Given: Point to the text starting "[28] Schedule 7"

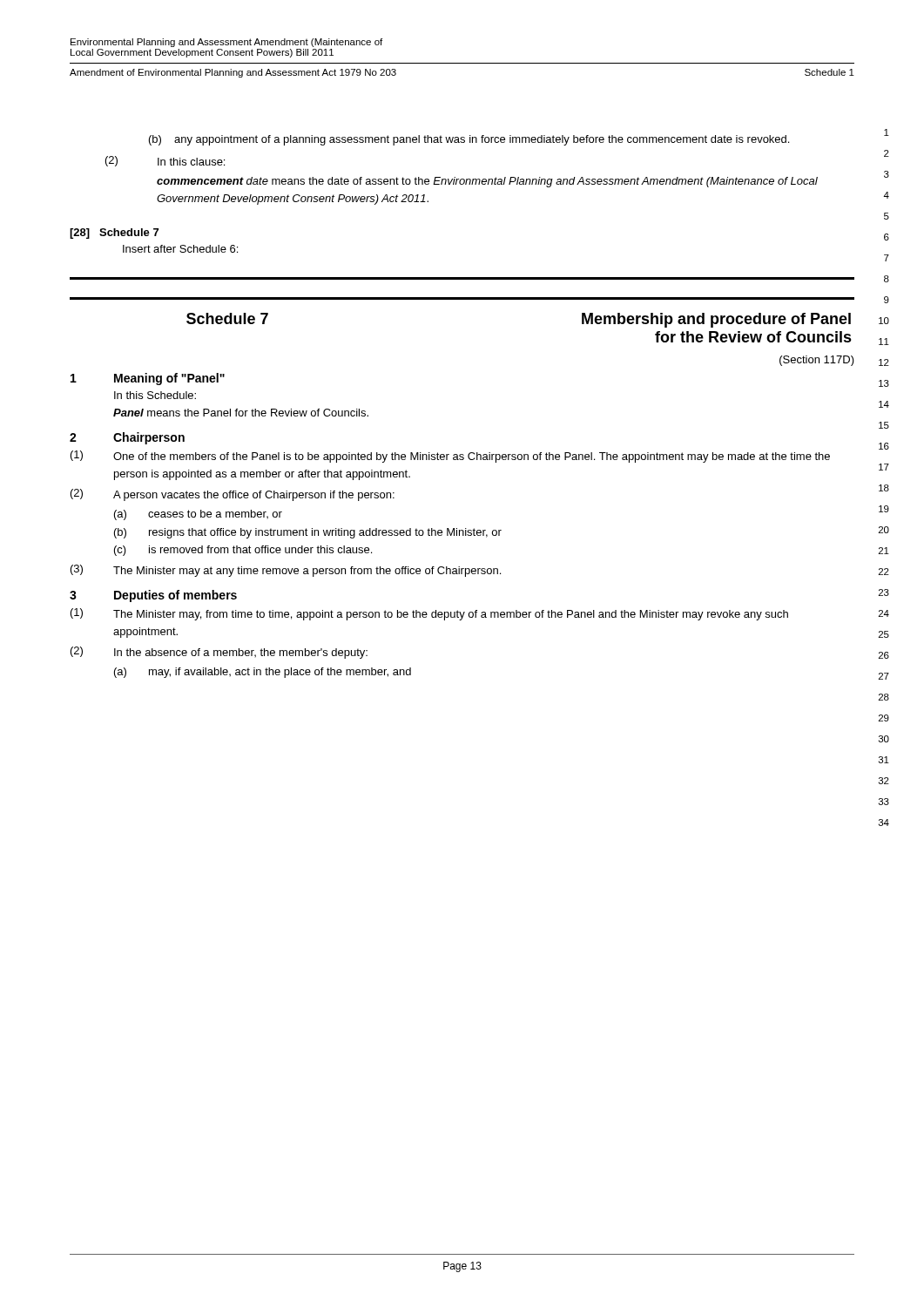Looking at the screenshot, I should pyautogui.click(x=114, y=232).
